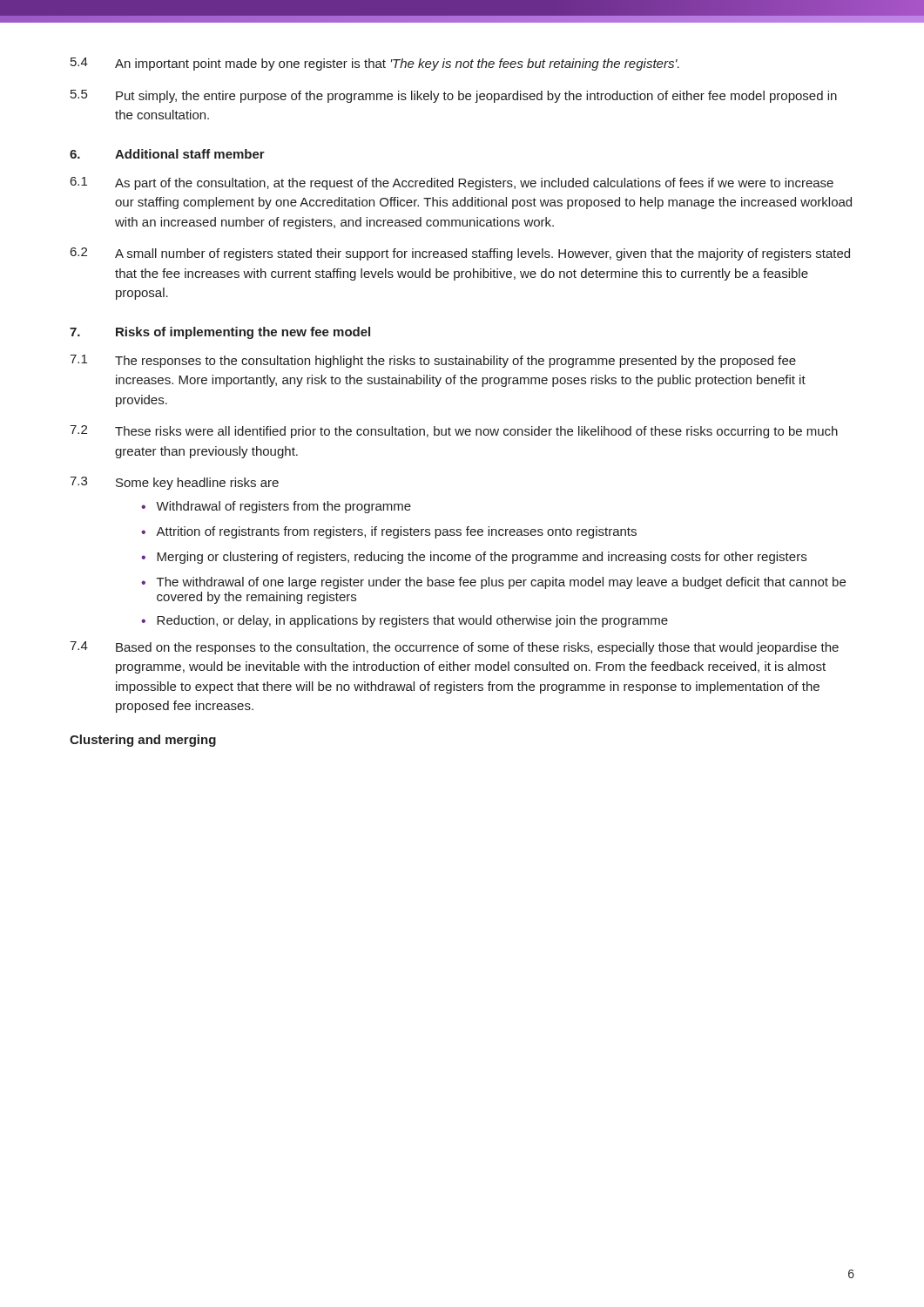
Task: Locate the list item that says "7.2 These risks were all"
Action: (462, 441)
